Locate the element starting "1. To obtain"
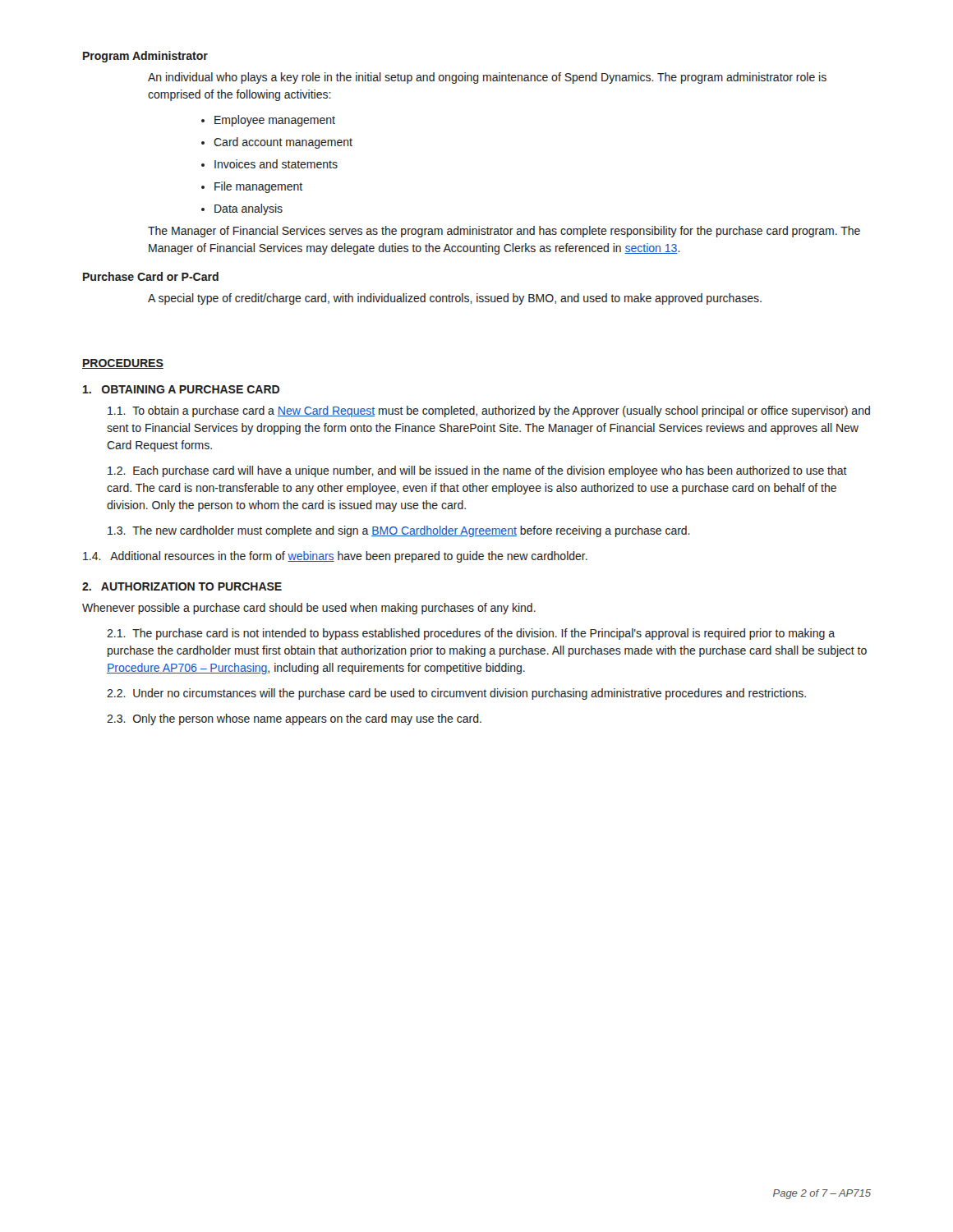The width and height of the screenshot is (953, 1232). (x=489, y=428)
